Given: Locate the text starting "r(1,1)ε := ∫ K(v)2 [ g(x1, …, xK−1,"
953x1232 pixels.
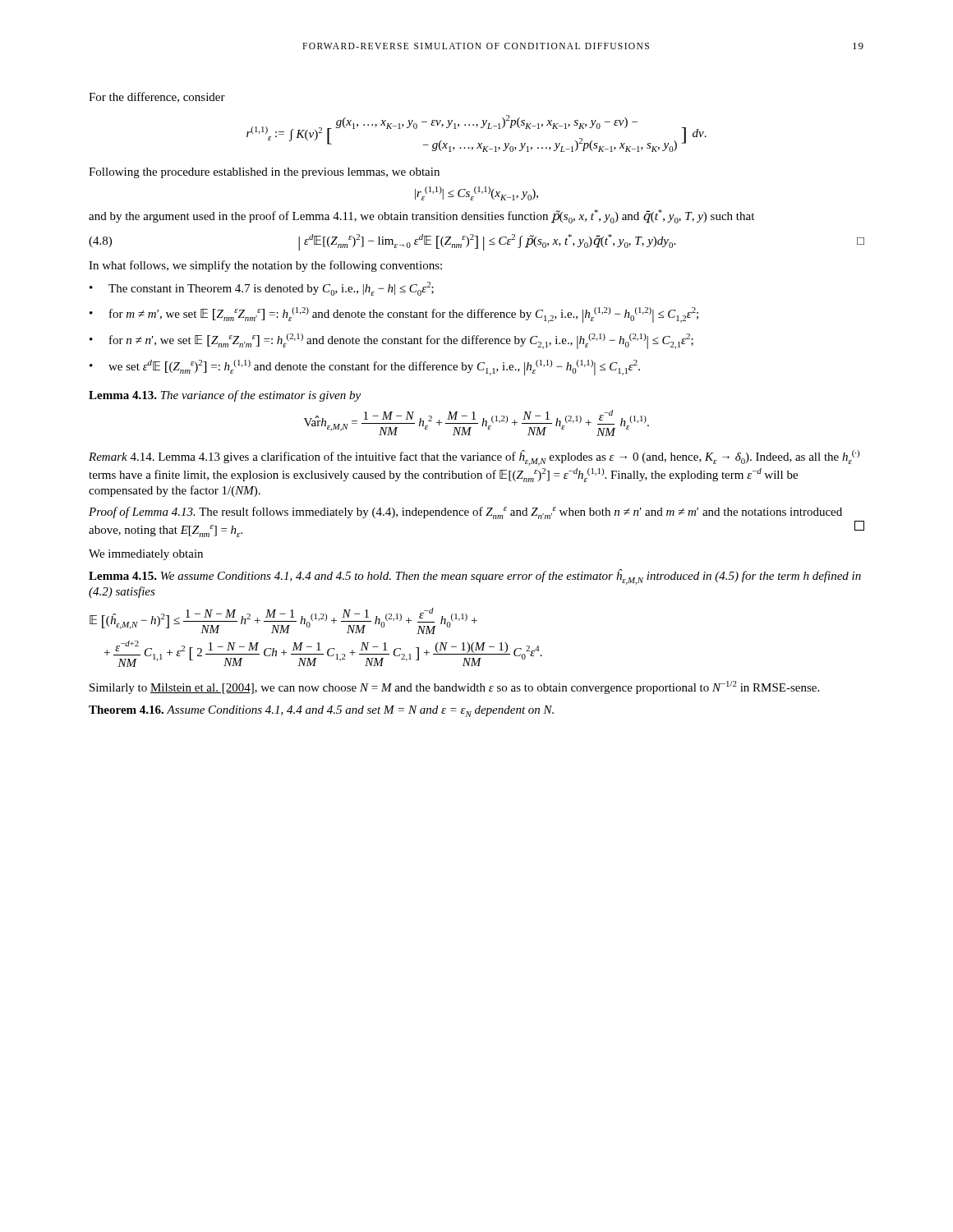Looking at the screenshot, I should click(476, 134).
